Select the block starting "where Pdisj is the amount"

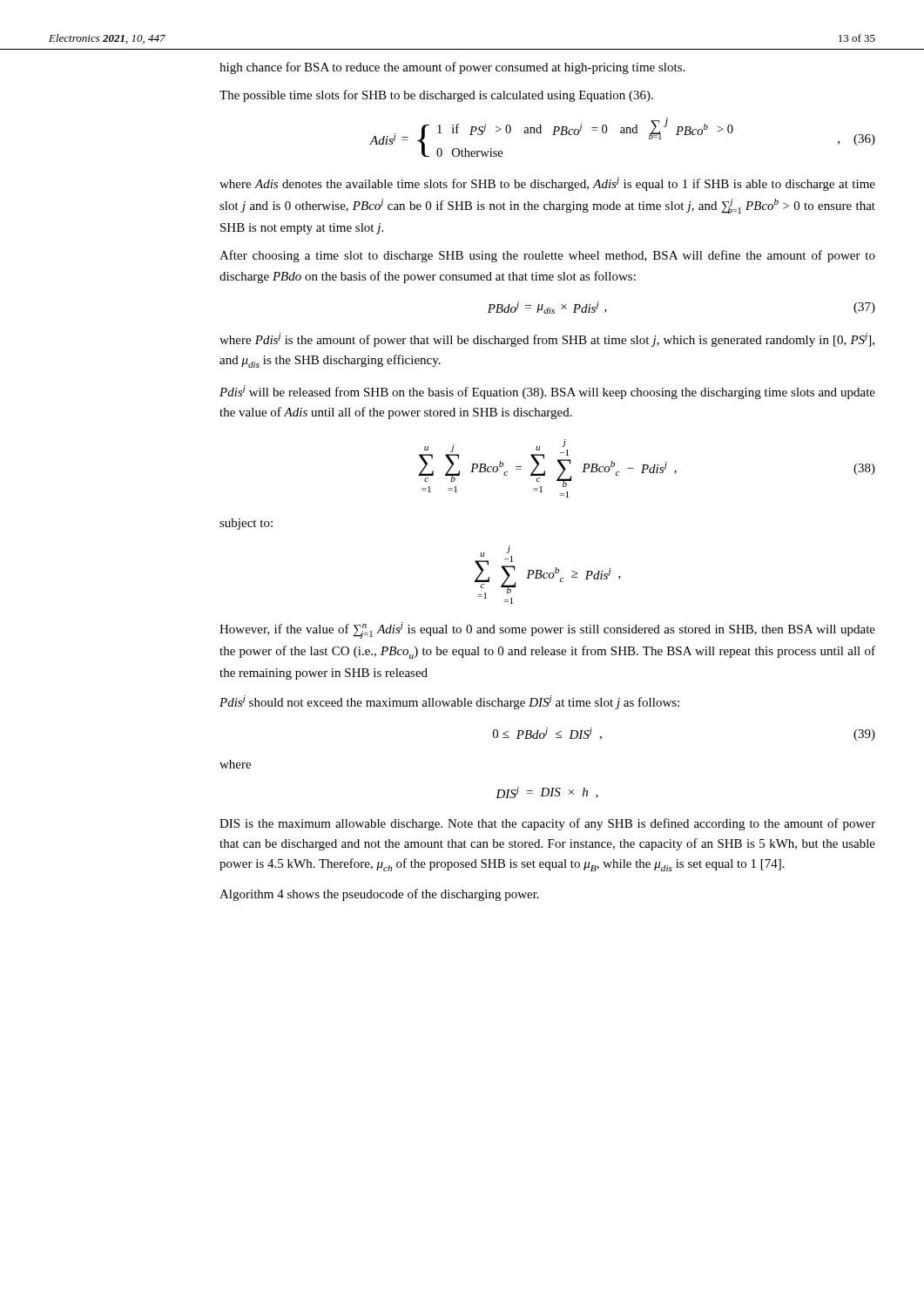(547, 350)
